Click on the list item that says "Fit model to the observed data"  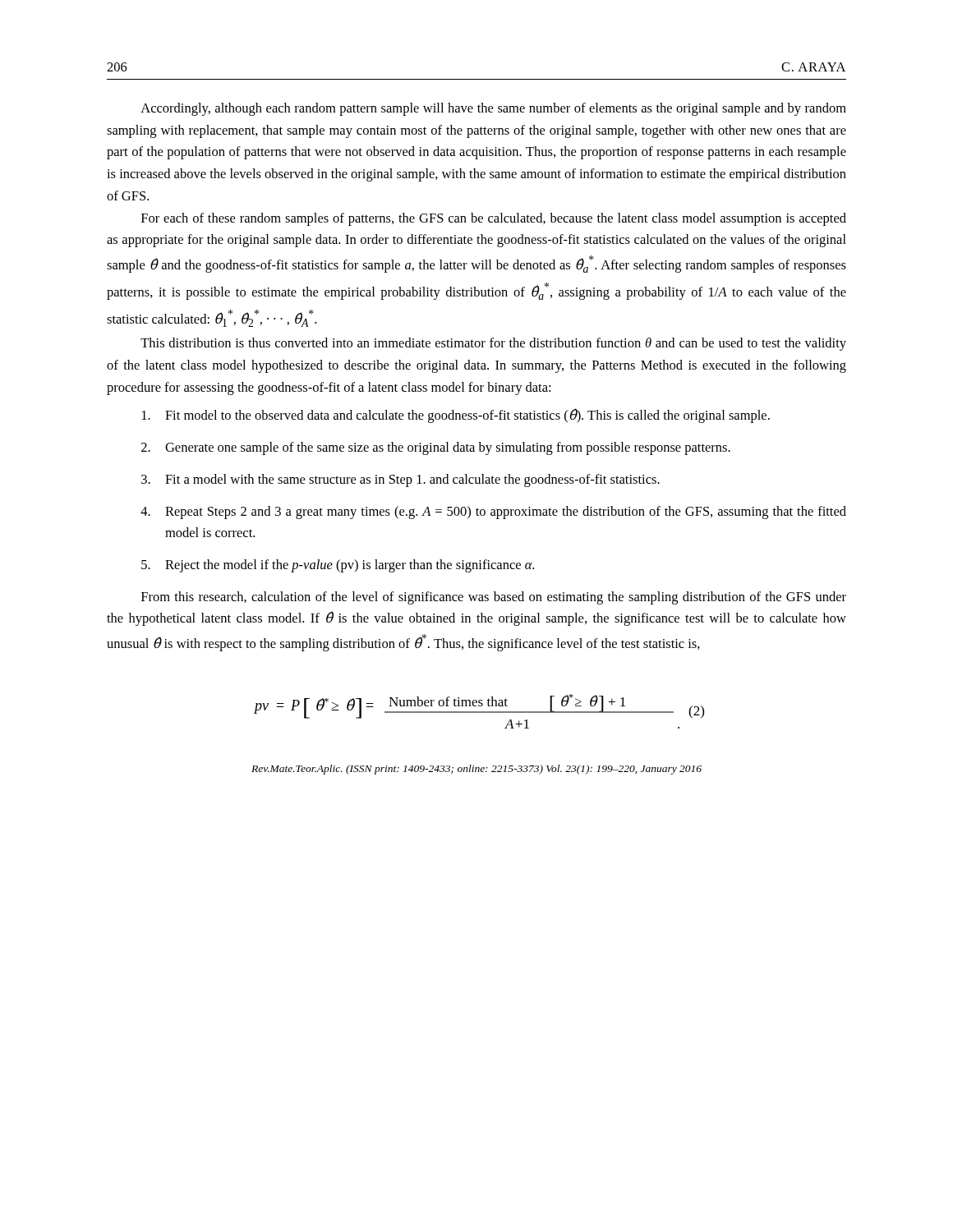point(493,416)
